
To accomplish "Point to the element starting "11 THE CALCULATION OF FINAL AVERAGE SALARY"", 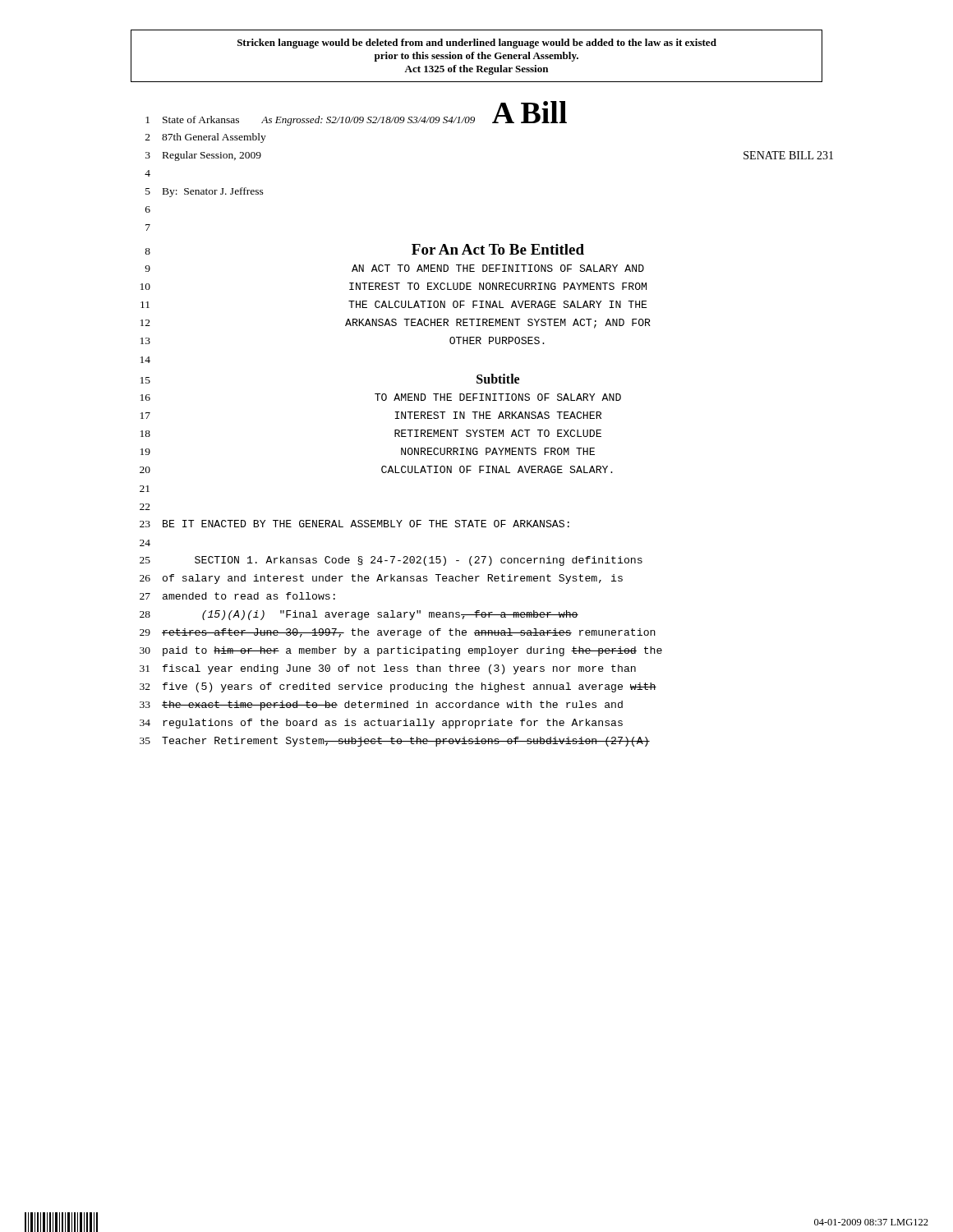I will click(x=476, y=306).
